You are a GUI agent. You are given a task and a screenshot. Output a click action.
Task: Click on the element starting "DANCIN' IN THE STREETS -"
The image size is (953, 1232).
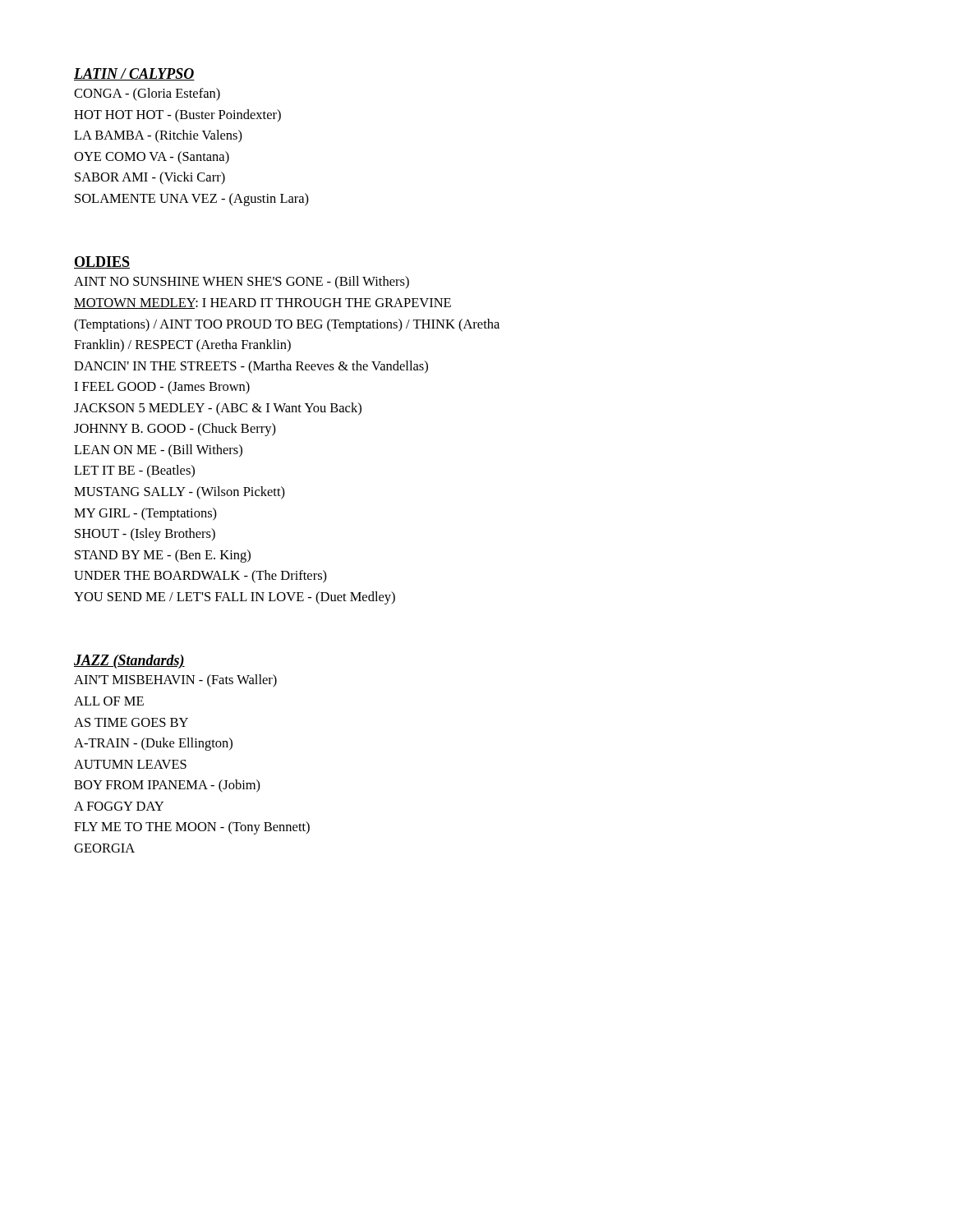point(251,366)
